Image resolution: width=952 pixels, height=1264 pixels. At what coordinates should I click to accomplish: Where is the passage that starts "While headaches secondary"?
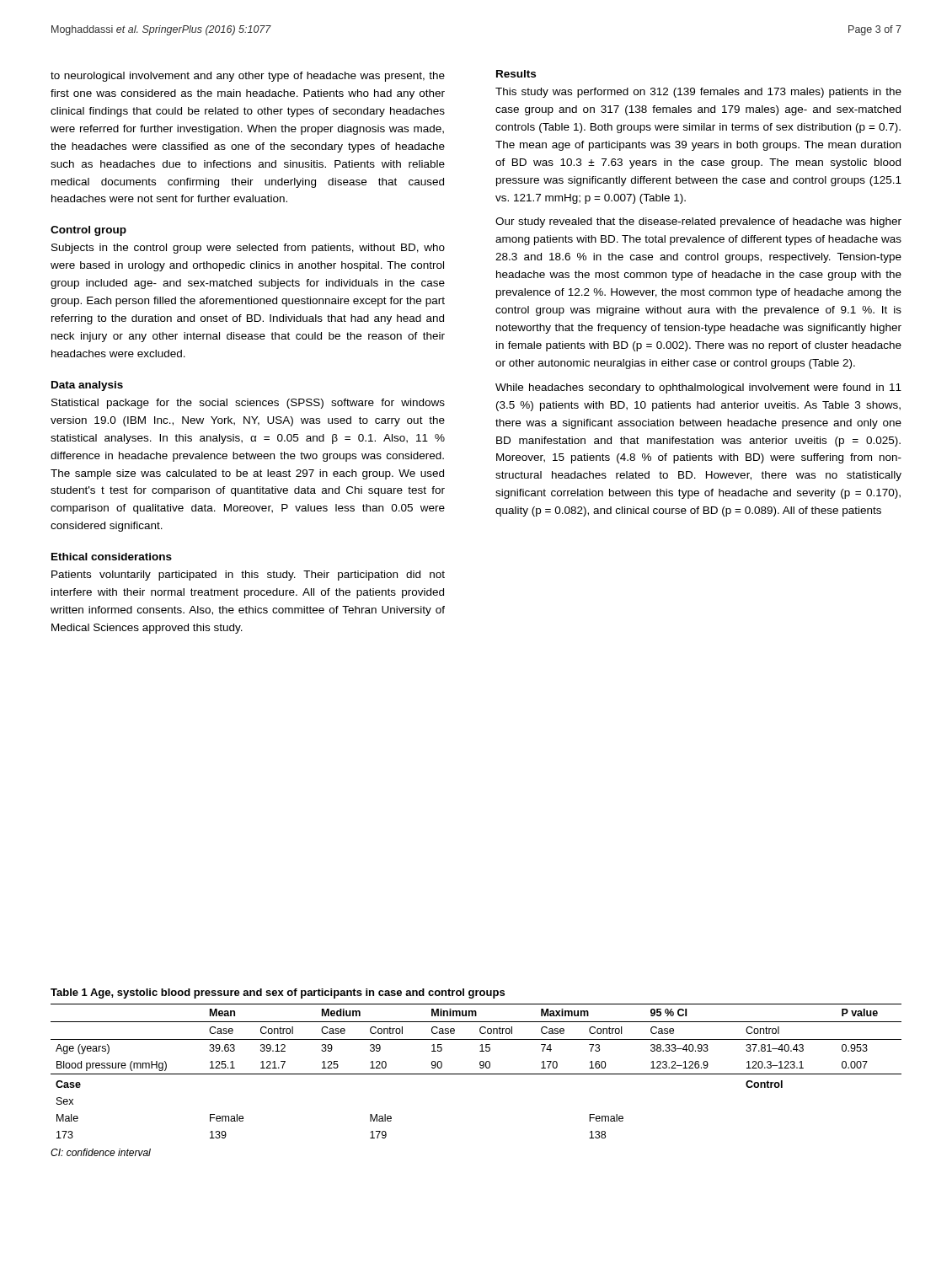pyautogui.click(x=698, y=449)
